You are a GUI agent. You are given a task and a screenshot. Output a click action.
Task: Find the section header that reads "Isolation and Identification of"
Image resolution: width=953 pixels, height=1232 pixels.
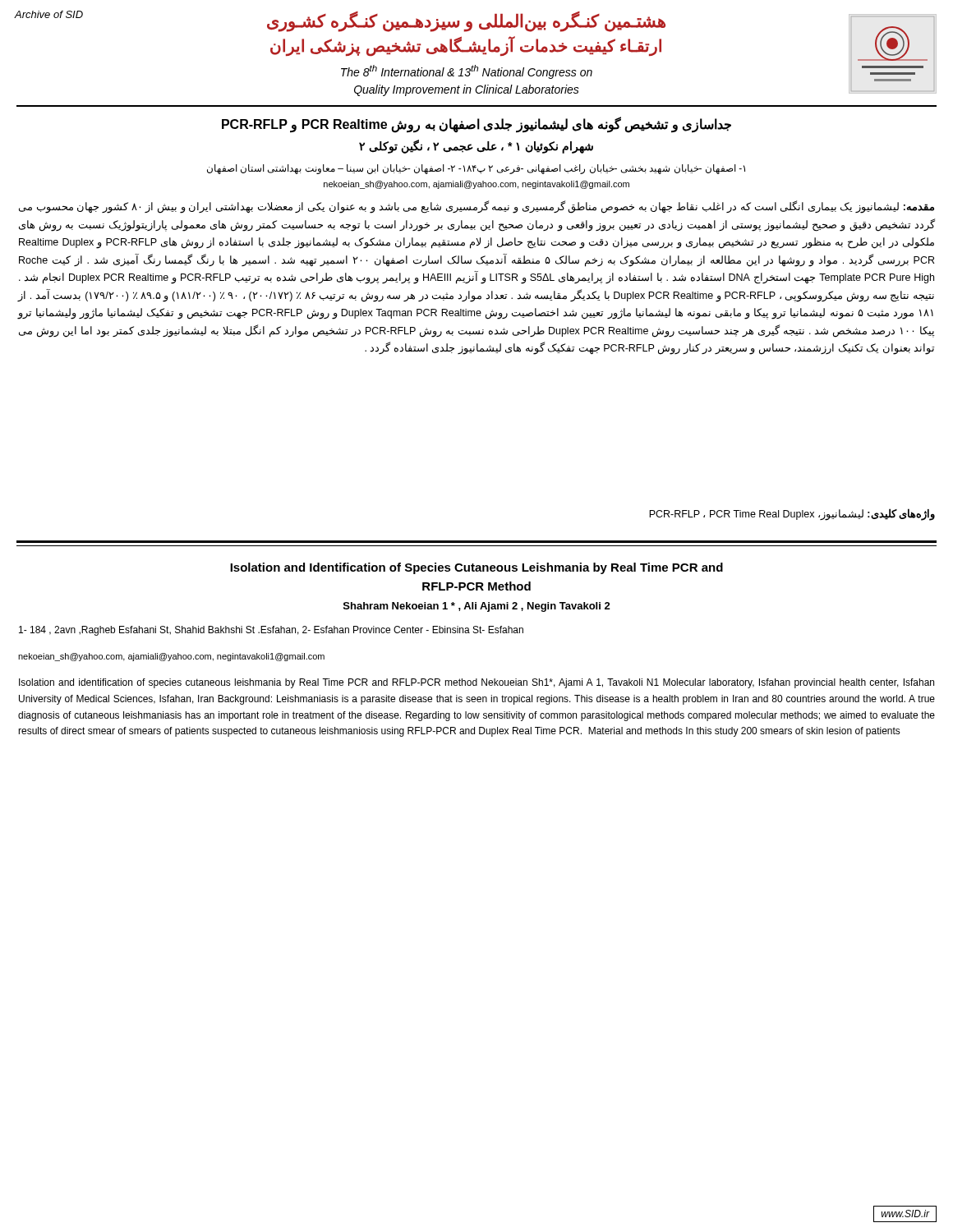point(476,576)
